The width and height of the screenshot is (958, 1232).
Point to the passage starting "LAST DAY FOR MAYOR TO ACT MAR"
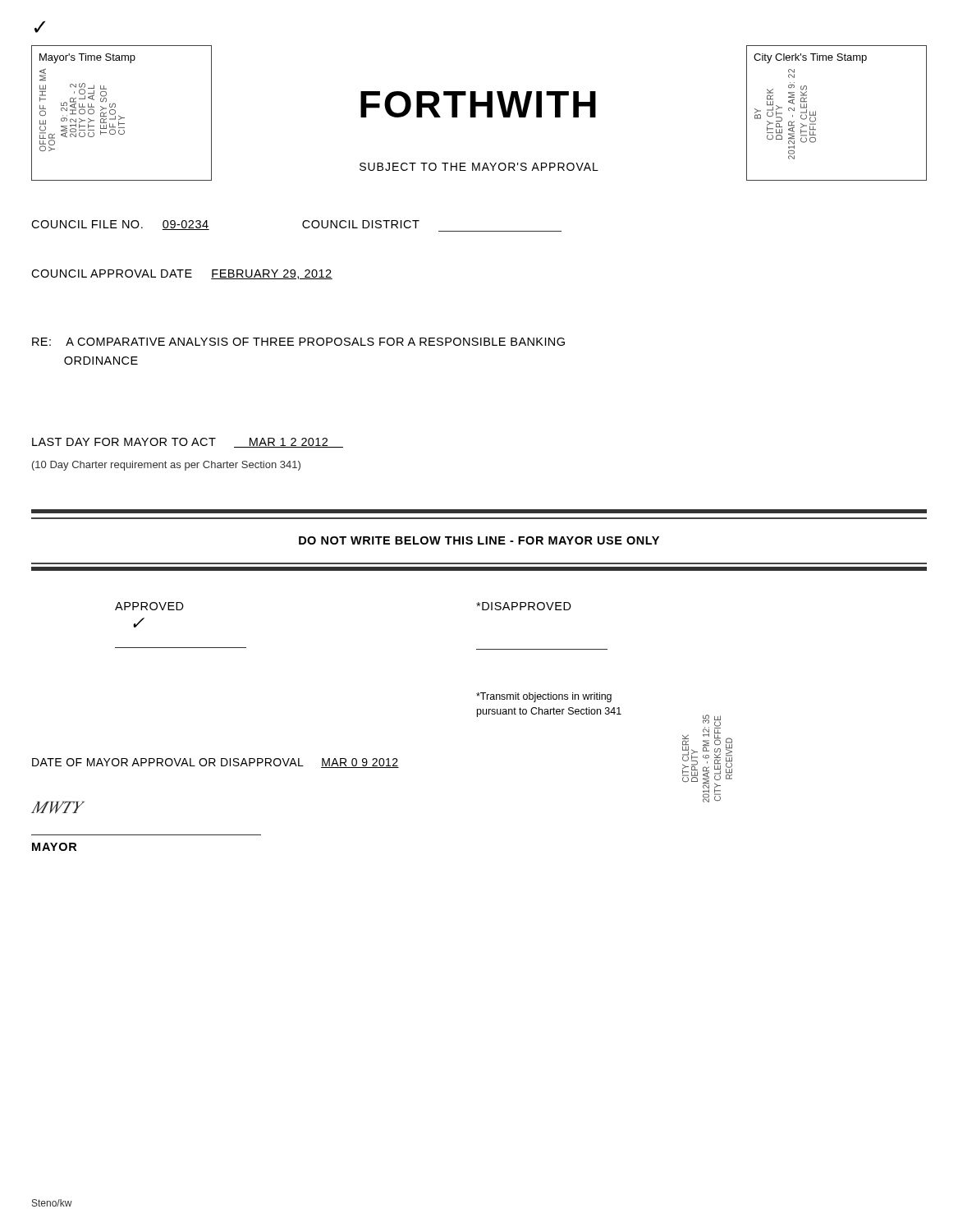tap(187, 442)
